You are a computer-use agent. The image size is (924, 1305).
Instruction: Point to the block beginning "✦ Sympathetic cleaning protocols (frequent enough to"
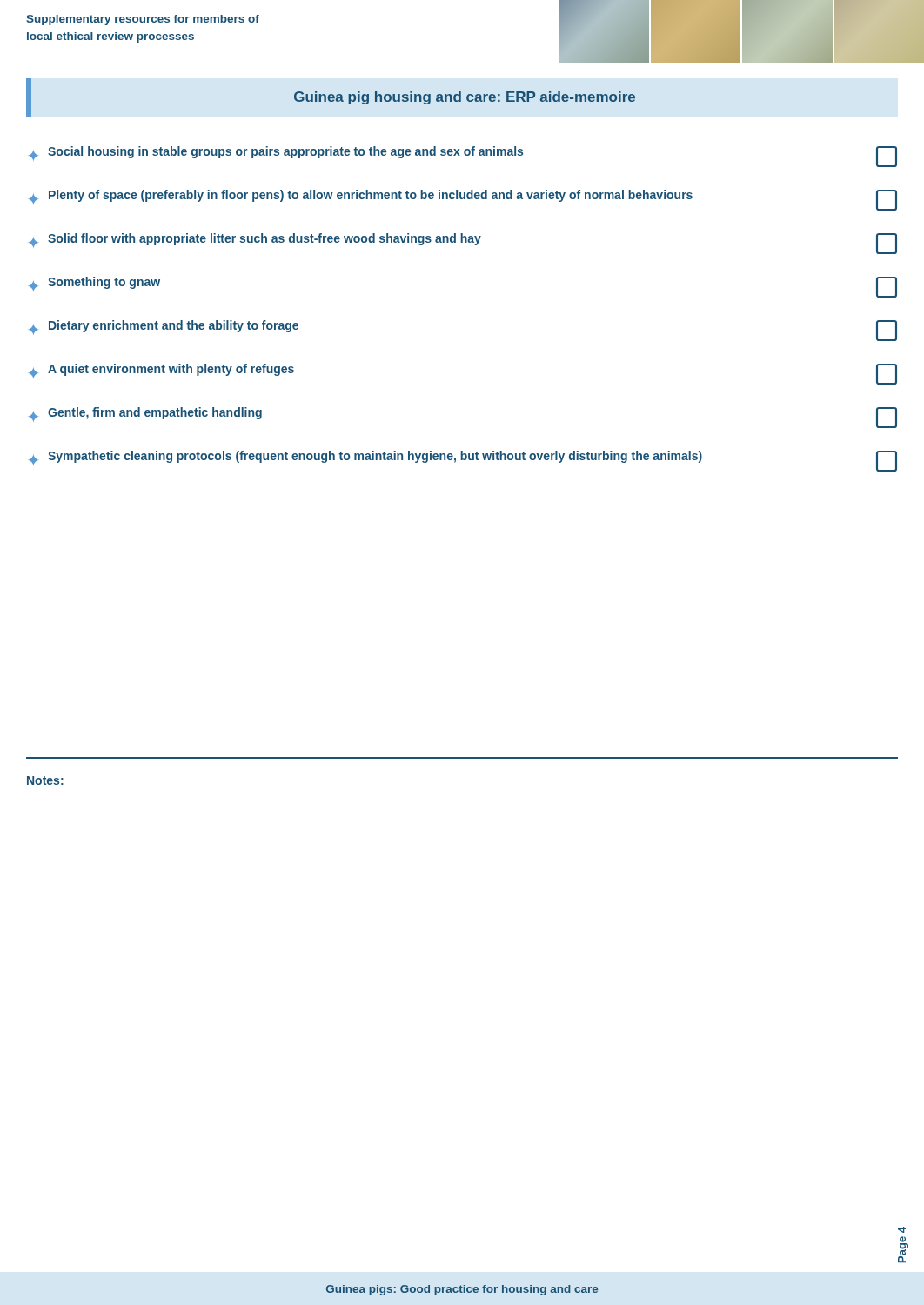[x=462, y=460]
